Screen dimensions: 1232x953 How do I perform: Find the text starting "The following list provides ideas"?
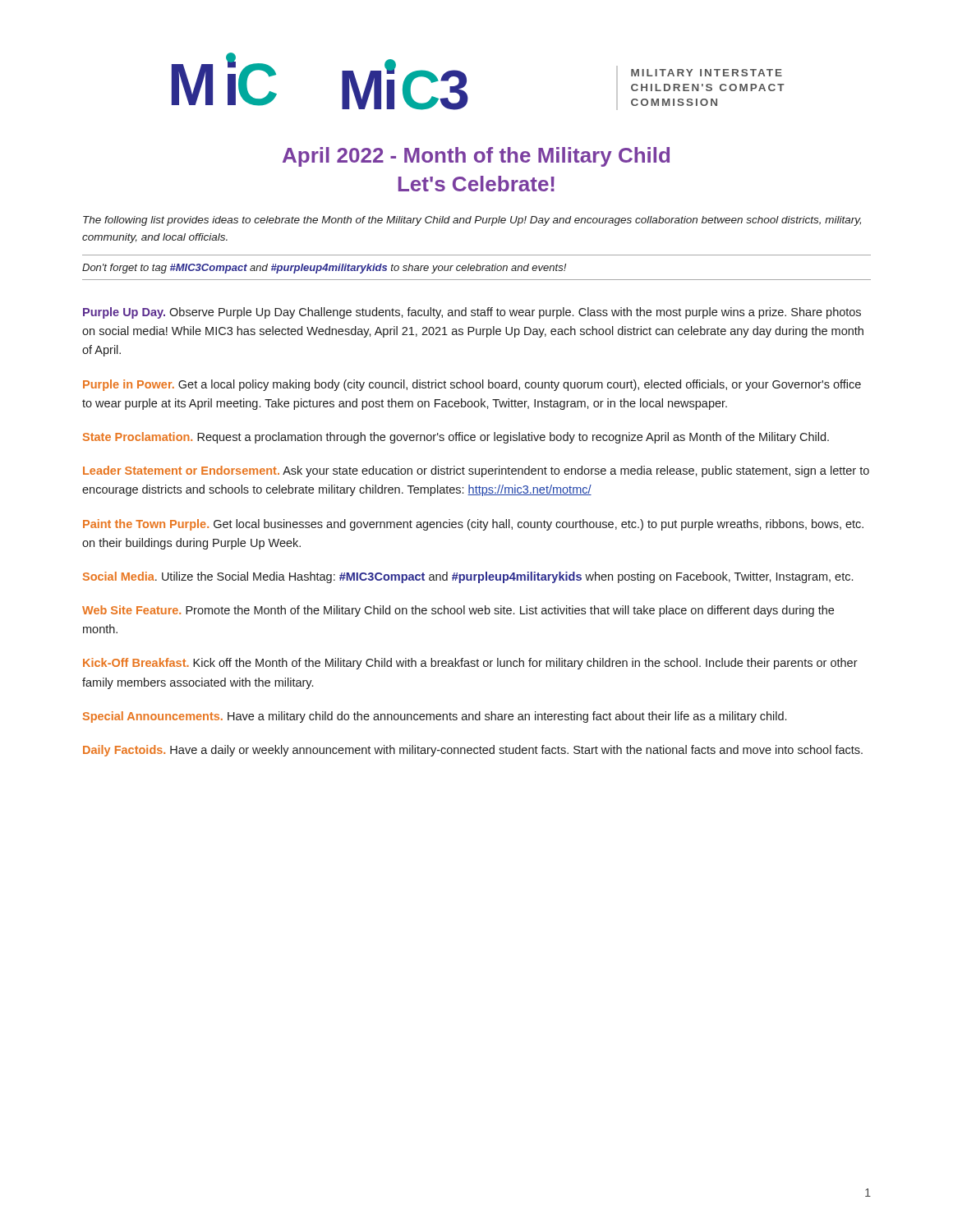point(472,228)
